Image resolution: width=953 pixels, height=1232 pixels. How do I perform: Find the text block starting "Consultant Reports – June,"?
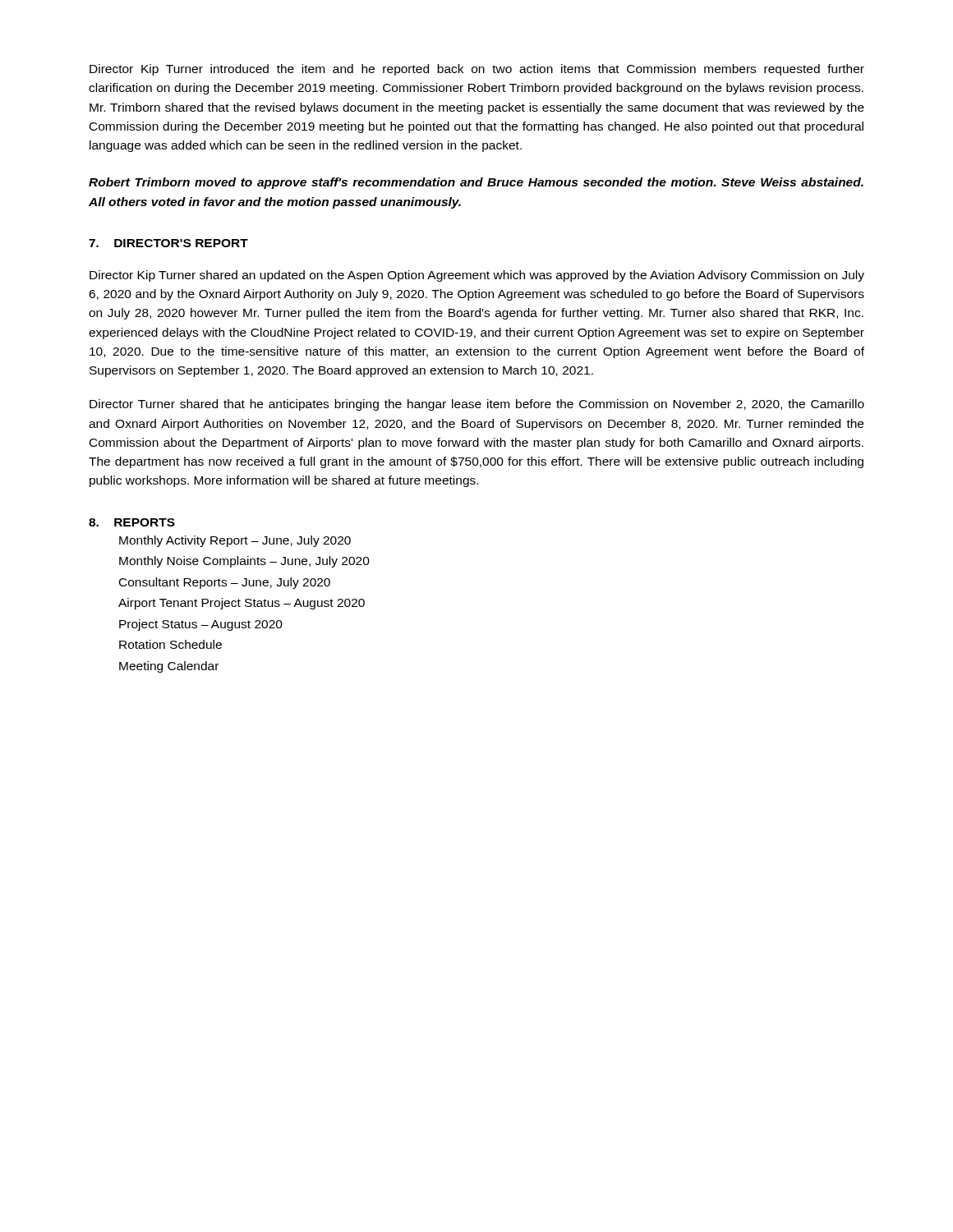tap(224, 582)
